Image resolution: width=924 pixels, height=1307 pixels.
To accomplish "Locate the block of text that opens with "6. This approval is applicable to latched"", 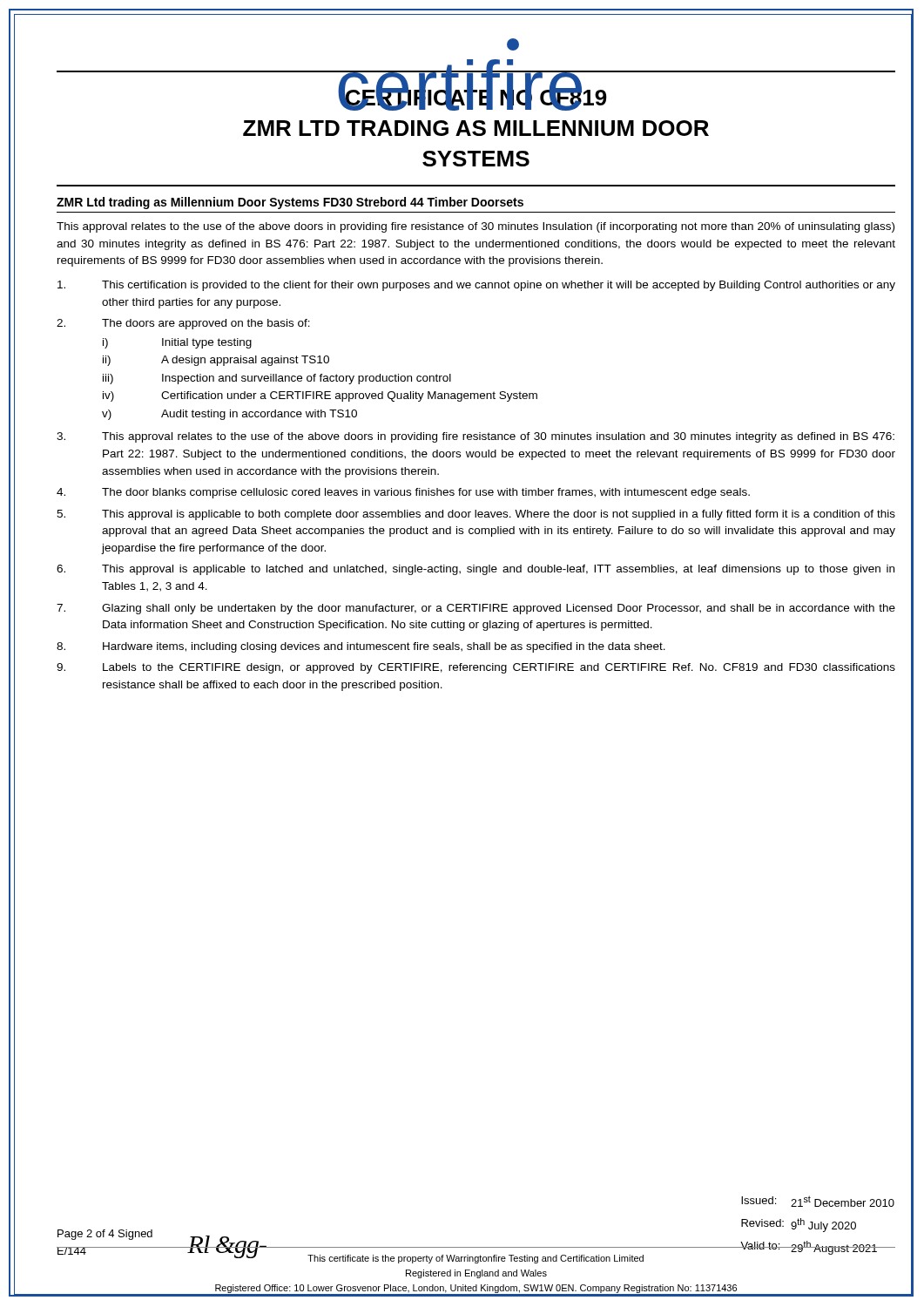I will tap(476, 578).
